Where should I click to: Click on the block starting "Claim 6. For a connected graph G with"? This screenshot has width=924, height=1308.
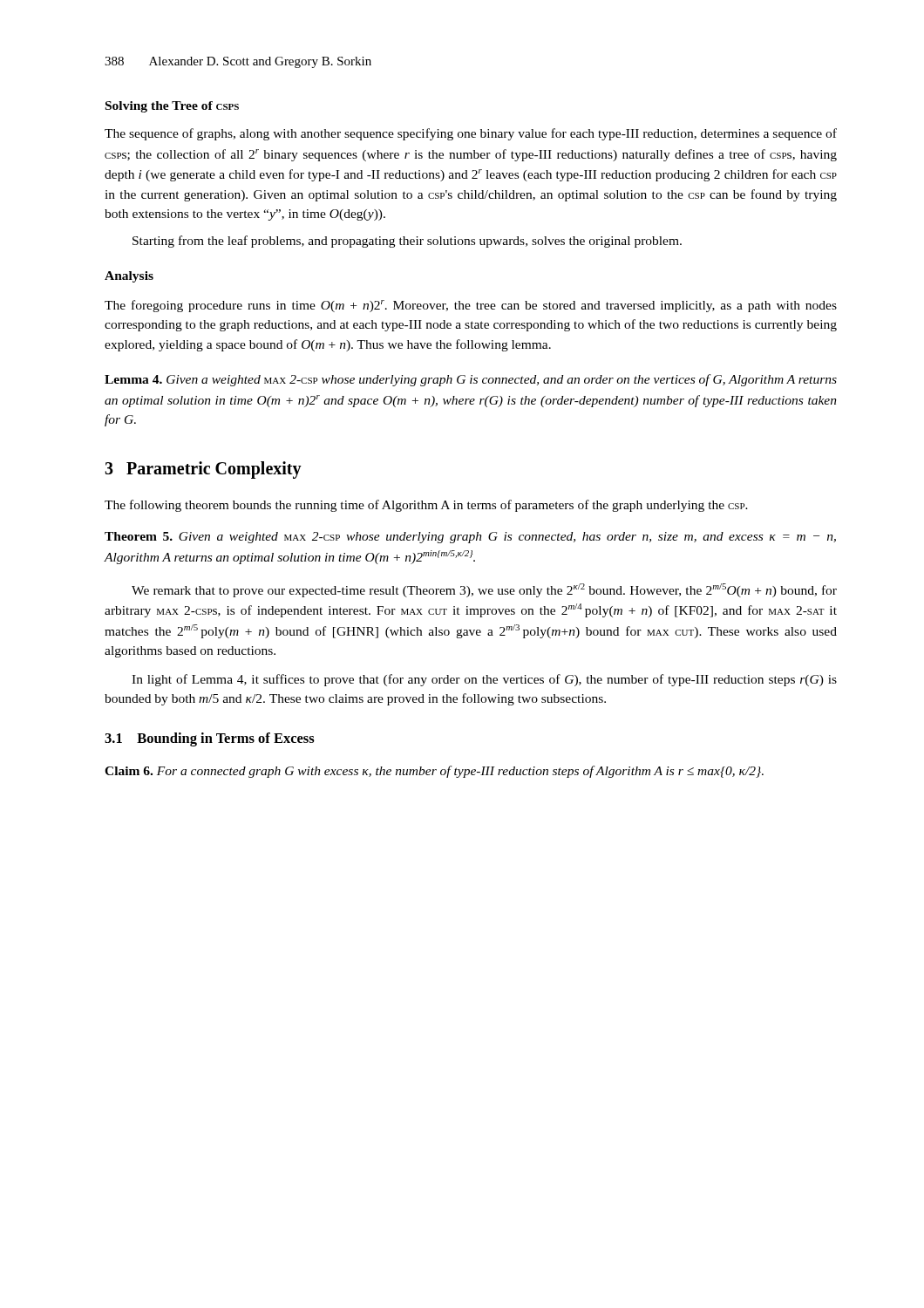(x=471, y=771)
